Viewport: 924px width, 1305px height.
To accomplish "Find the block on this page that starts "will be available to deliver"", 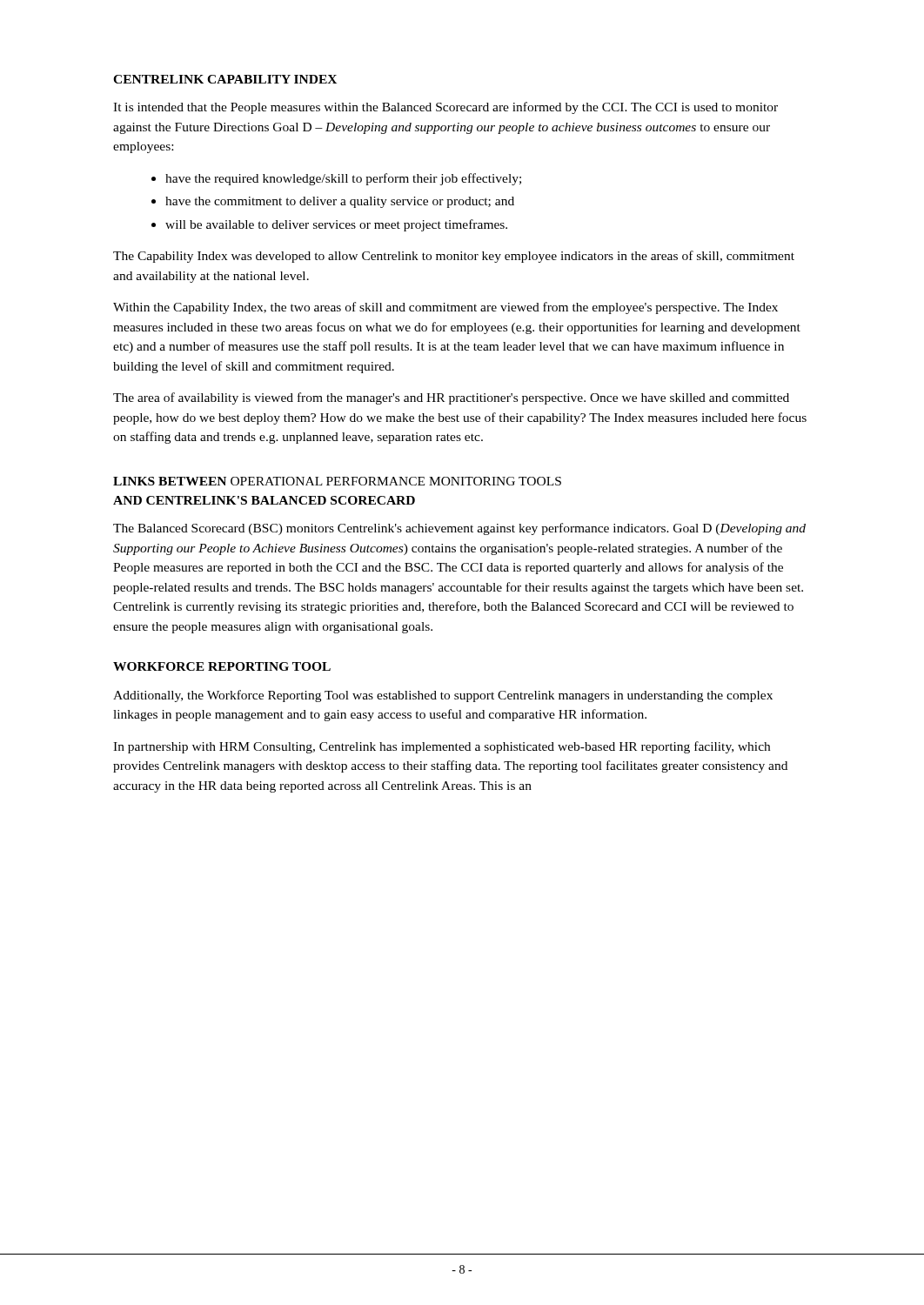I will (x=337, y=224).
